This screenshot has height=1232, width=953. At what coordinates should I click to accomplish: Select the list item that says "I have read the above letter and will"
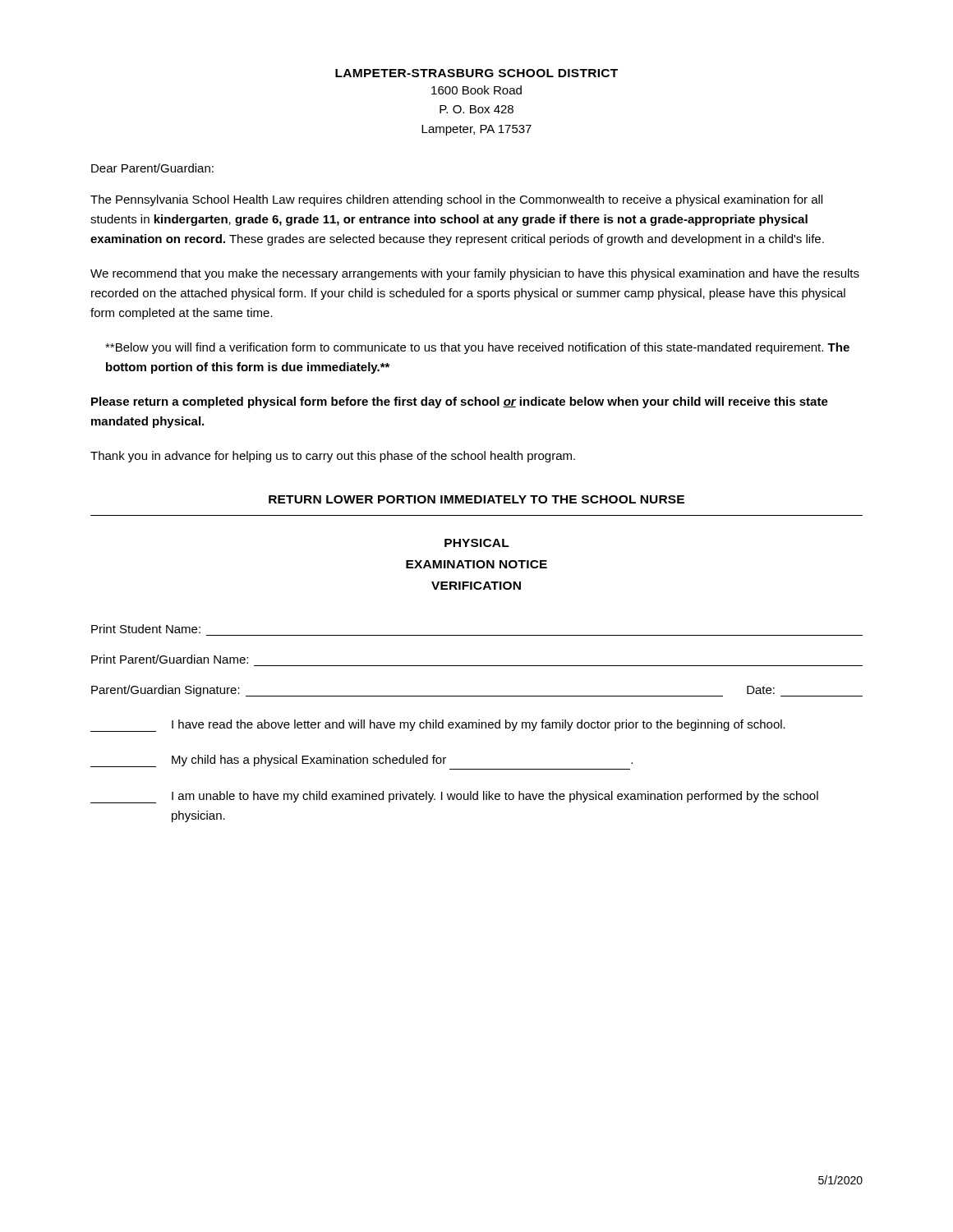click(x=476, y=724)
